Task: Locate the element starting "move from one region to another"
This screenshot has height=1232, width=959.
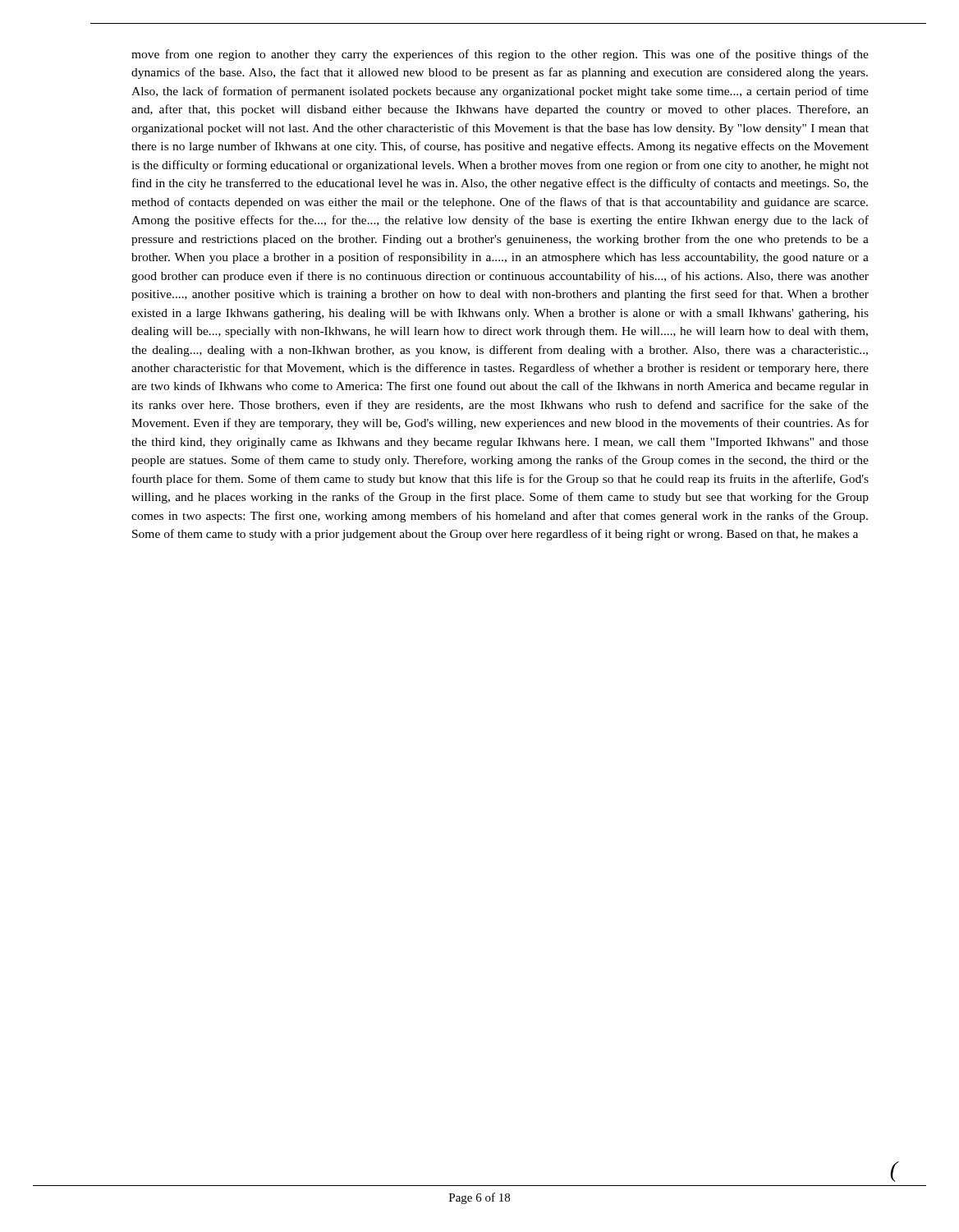Action: tap(500, 294)
